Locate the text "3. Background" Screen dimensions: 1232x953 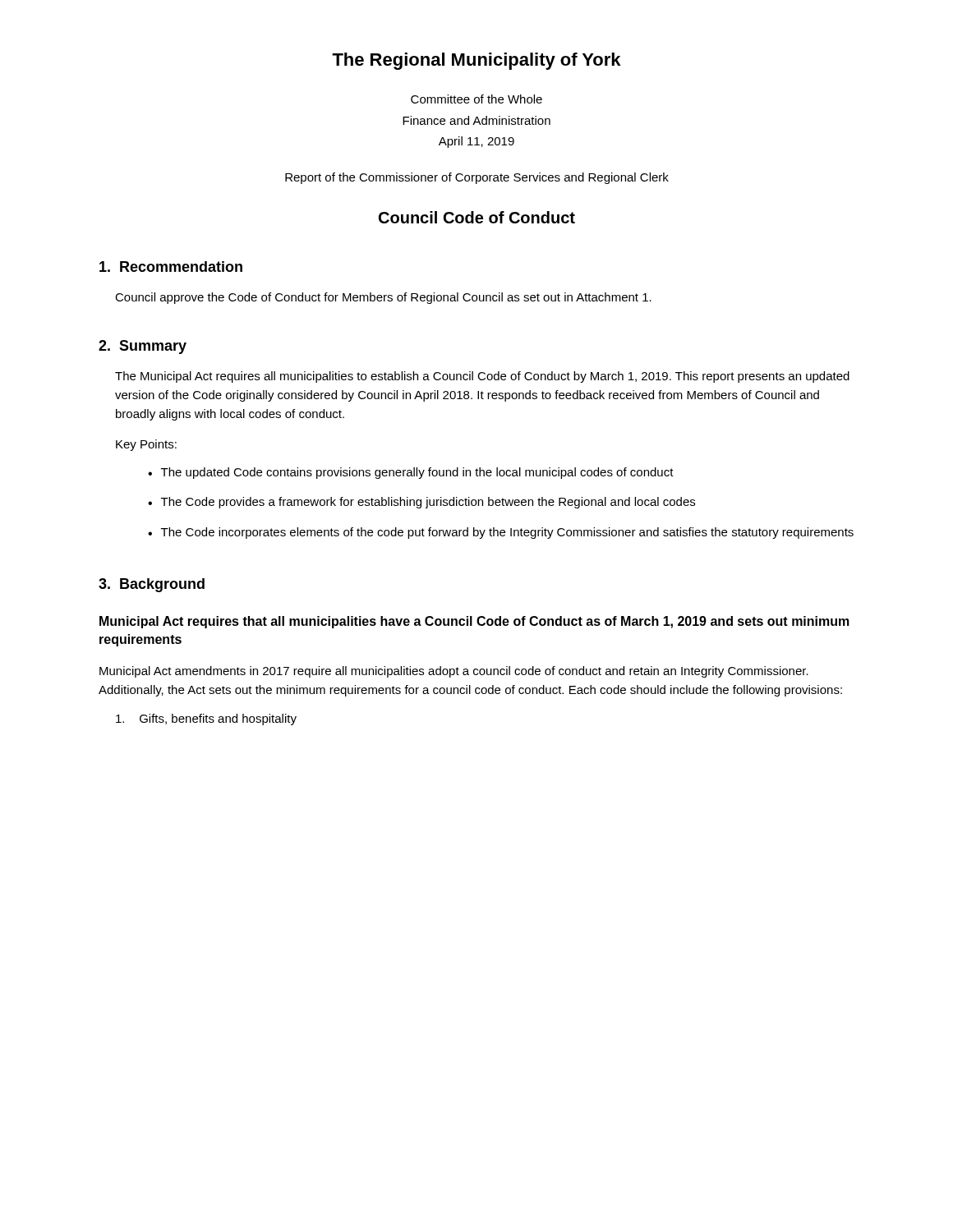(x=152, y=584)
